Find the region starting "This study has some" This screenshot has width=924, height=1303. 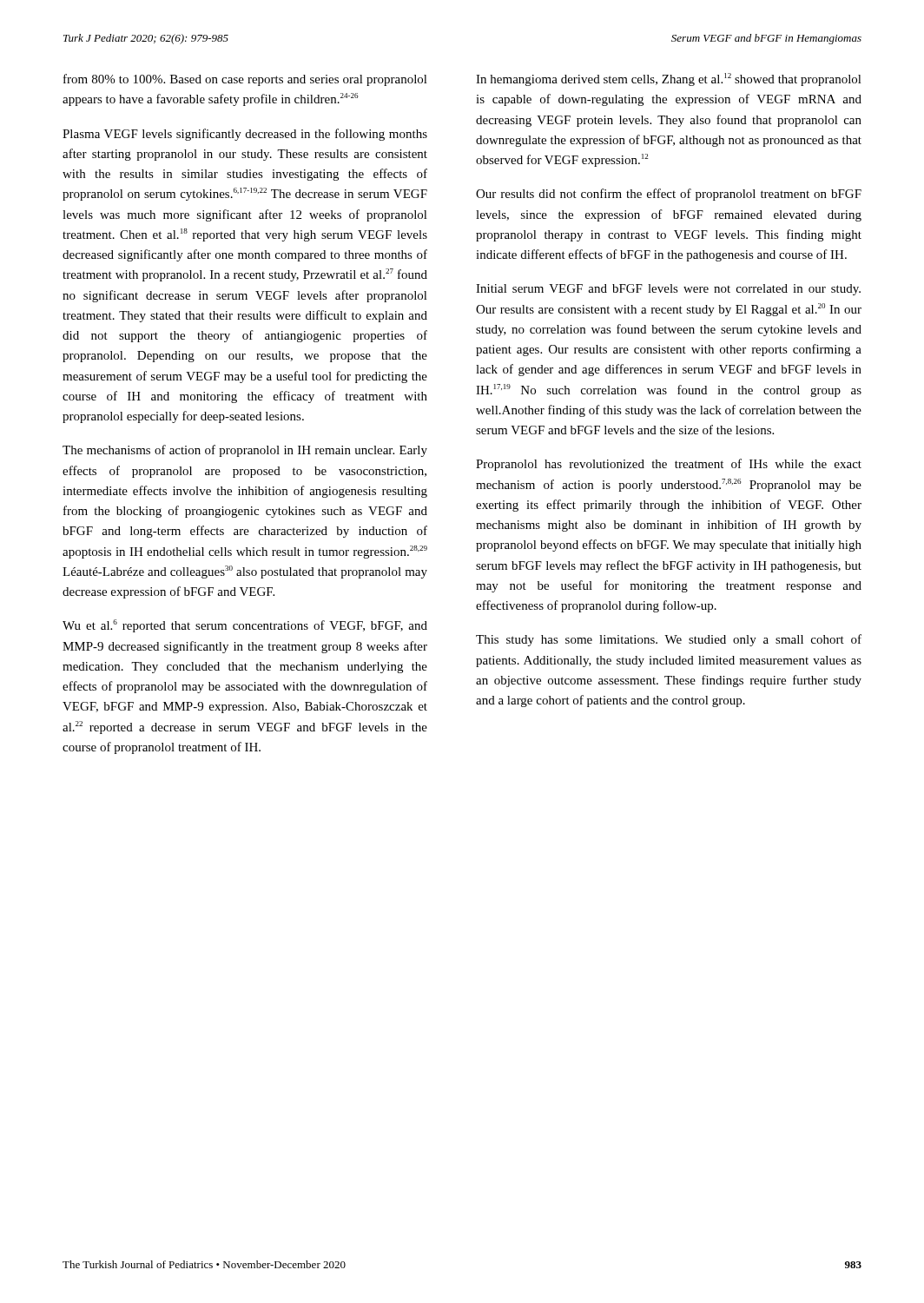(x=669, y=670)
